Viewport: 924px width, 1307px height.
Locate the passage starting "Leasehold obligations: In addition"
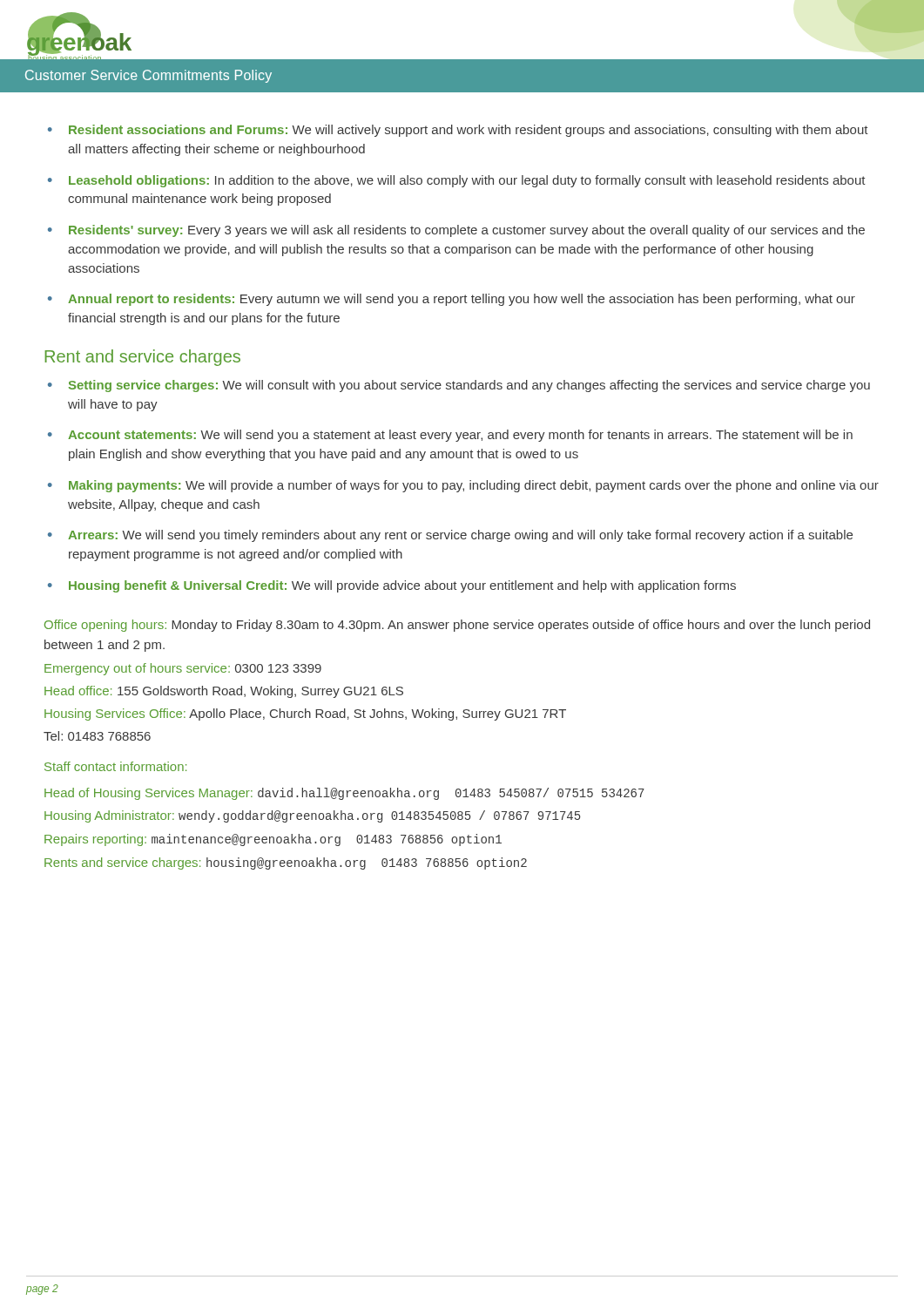[467, 189]
